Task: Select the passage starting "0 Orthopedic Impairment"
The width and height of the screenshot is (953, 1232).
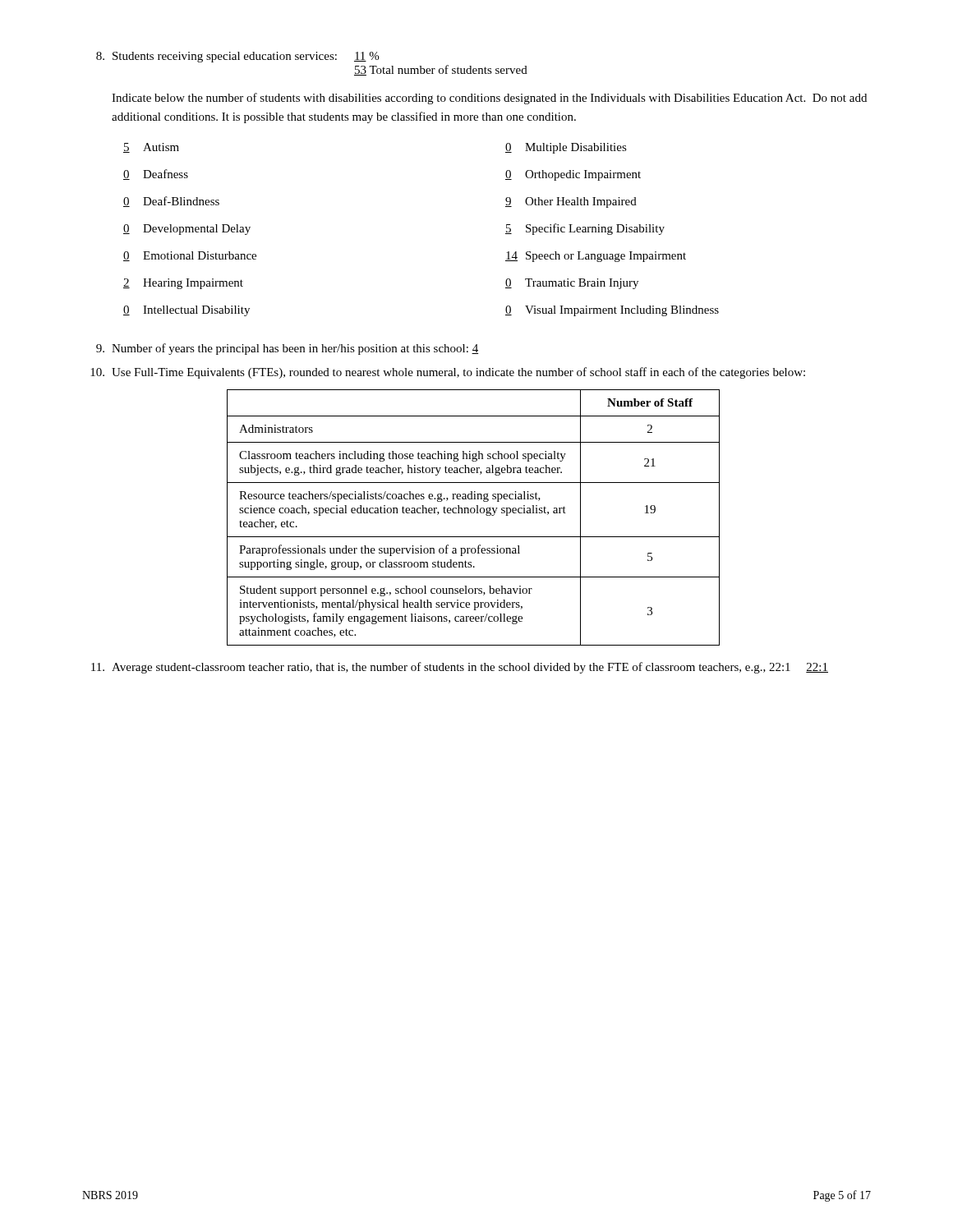Action: 573,175
